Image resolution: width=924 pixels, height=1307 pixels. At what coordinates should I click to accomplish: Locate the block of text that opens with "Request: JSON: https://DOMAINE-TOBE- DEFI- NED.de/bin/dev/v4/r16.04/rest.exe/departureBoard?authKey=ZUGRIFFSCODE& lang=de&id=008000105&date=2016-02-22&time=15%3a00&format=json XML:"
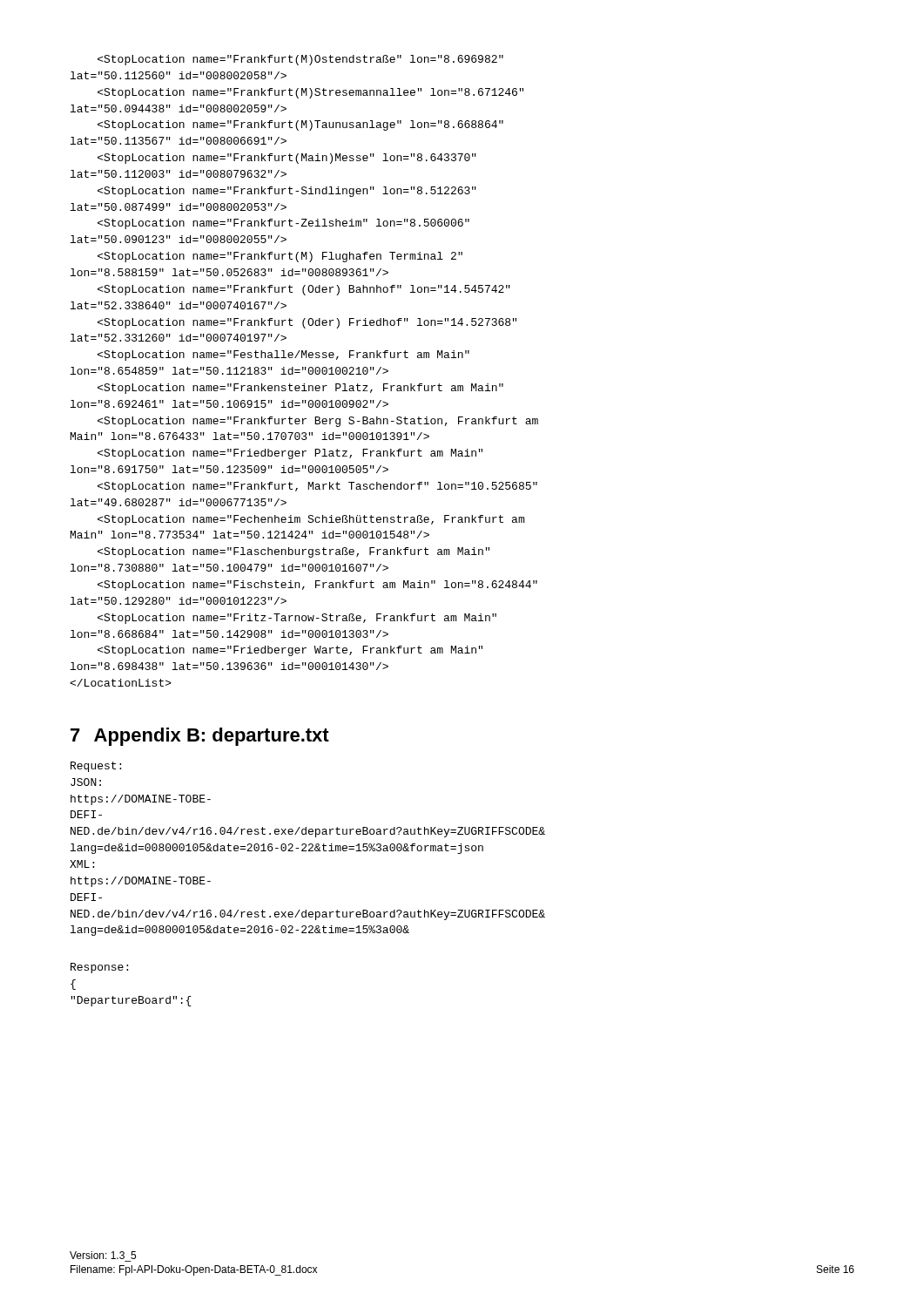[462, 849]
